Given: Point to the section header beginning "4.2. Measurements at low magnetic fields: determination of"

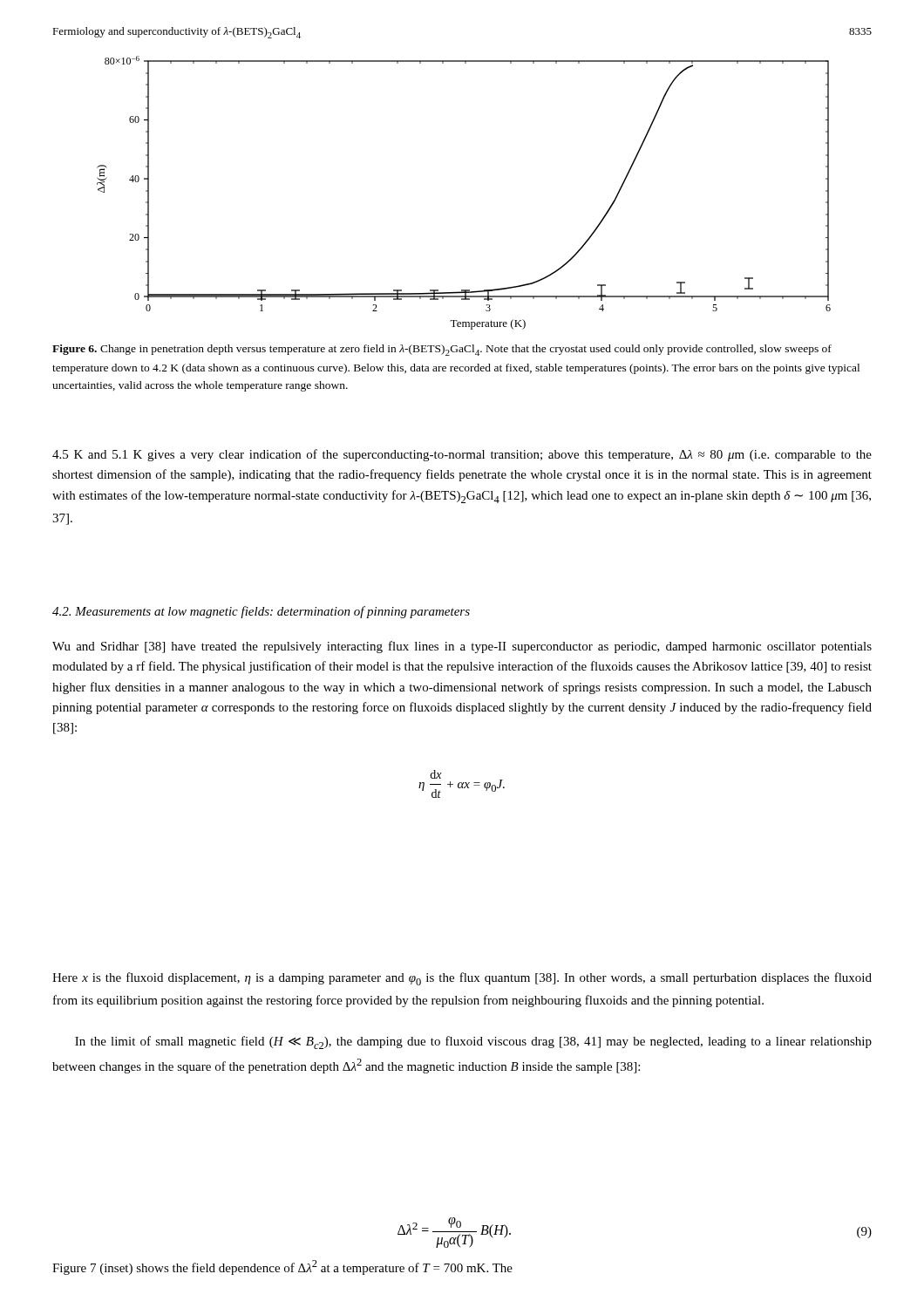Looking at the screenshot, I should tap(261, 611).
